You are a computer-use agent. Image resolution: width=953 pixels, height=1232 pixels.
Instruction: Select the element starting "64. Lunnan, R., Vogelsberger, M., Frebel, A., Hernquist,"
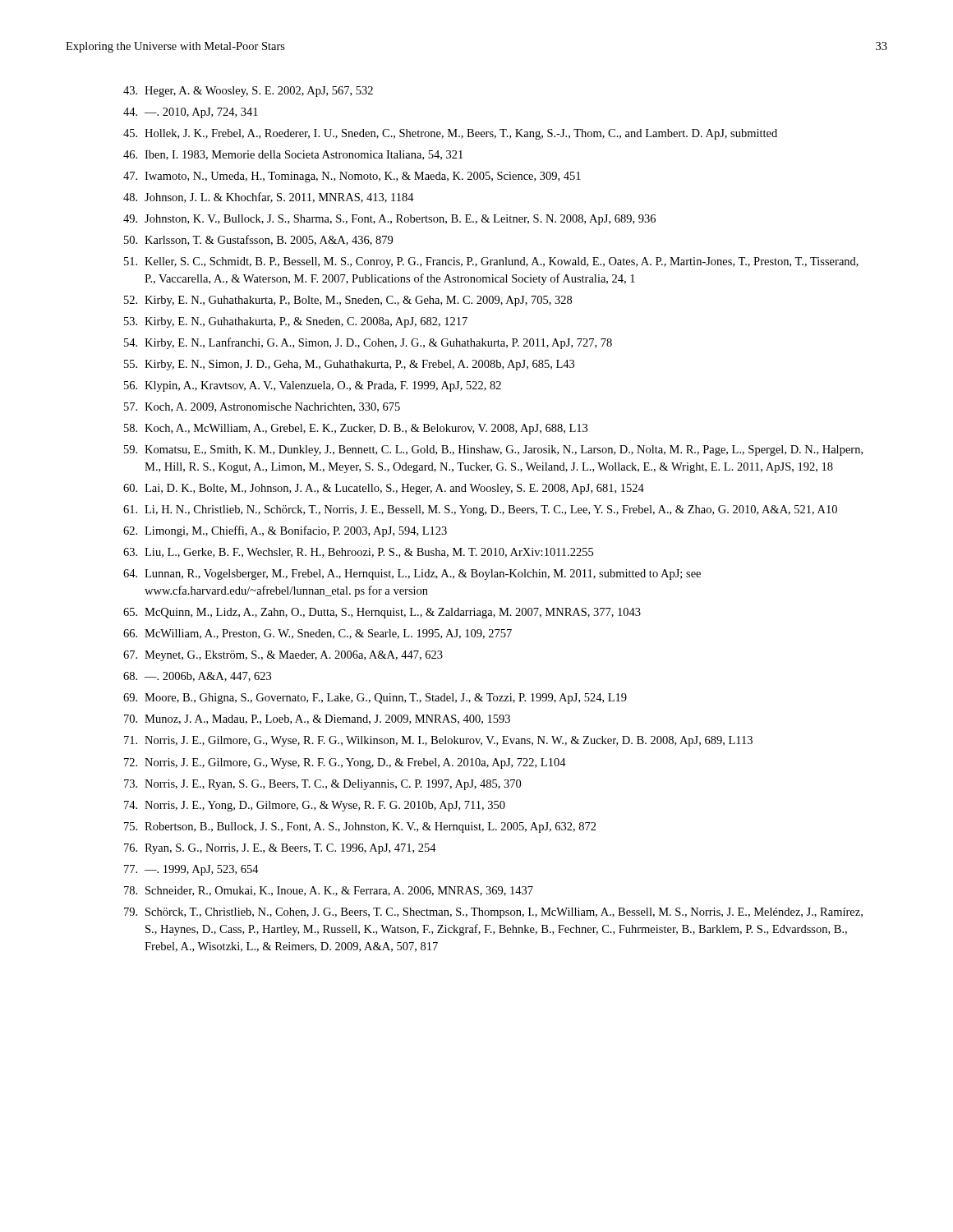click(x=489, y=583)
